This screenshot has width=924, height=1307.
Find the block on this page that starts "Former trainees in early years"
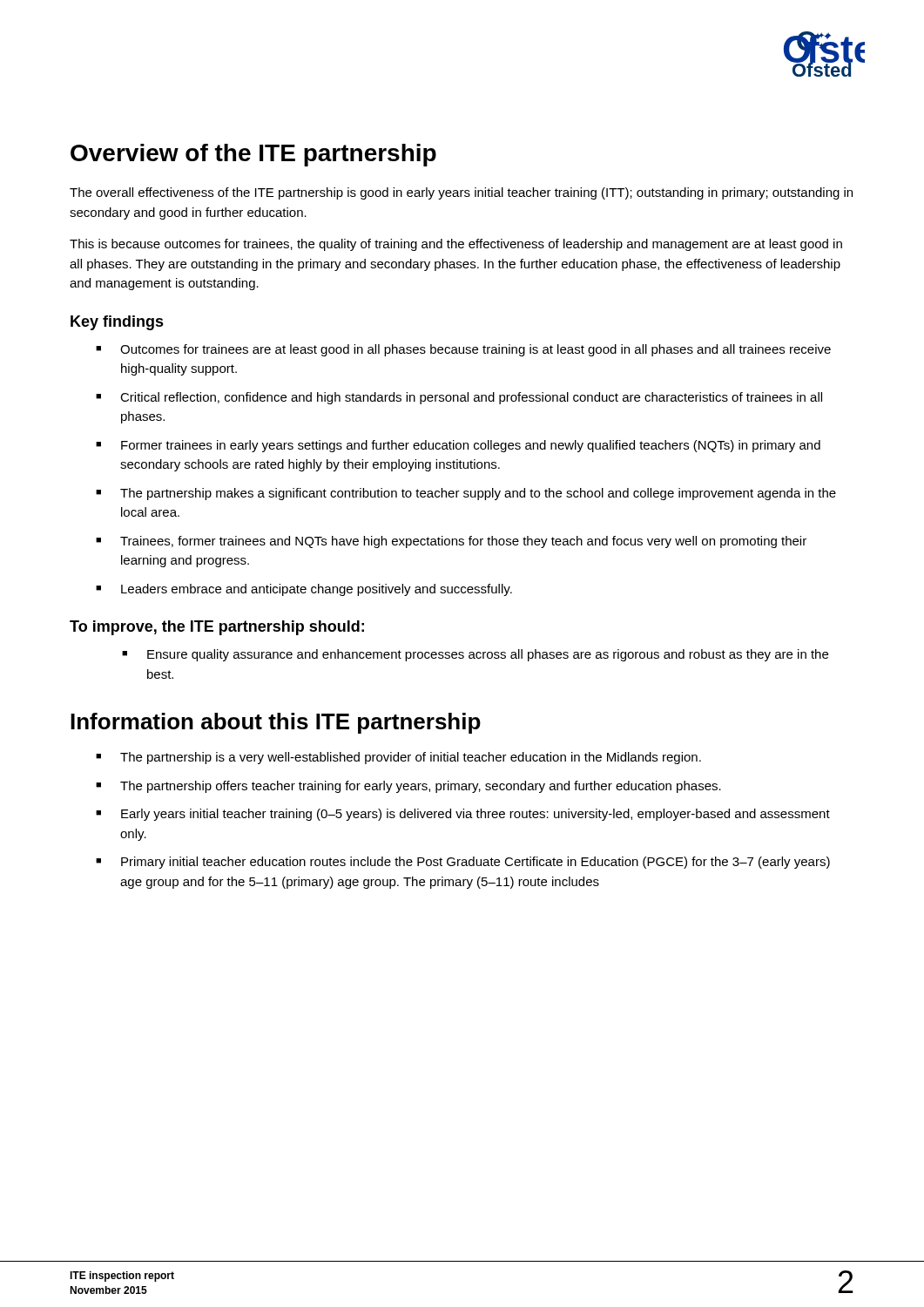tap(475, 455)
